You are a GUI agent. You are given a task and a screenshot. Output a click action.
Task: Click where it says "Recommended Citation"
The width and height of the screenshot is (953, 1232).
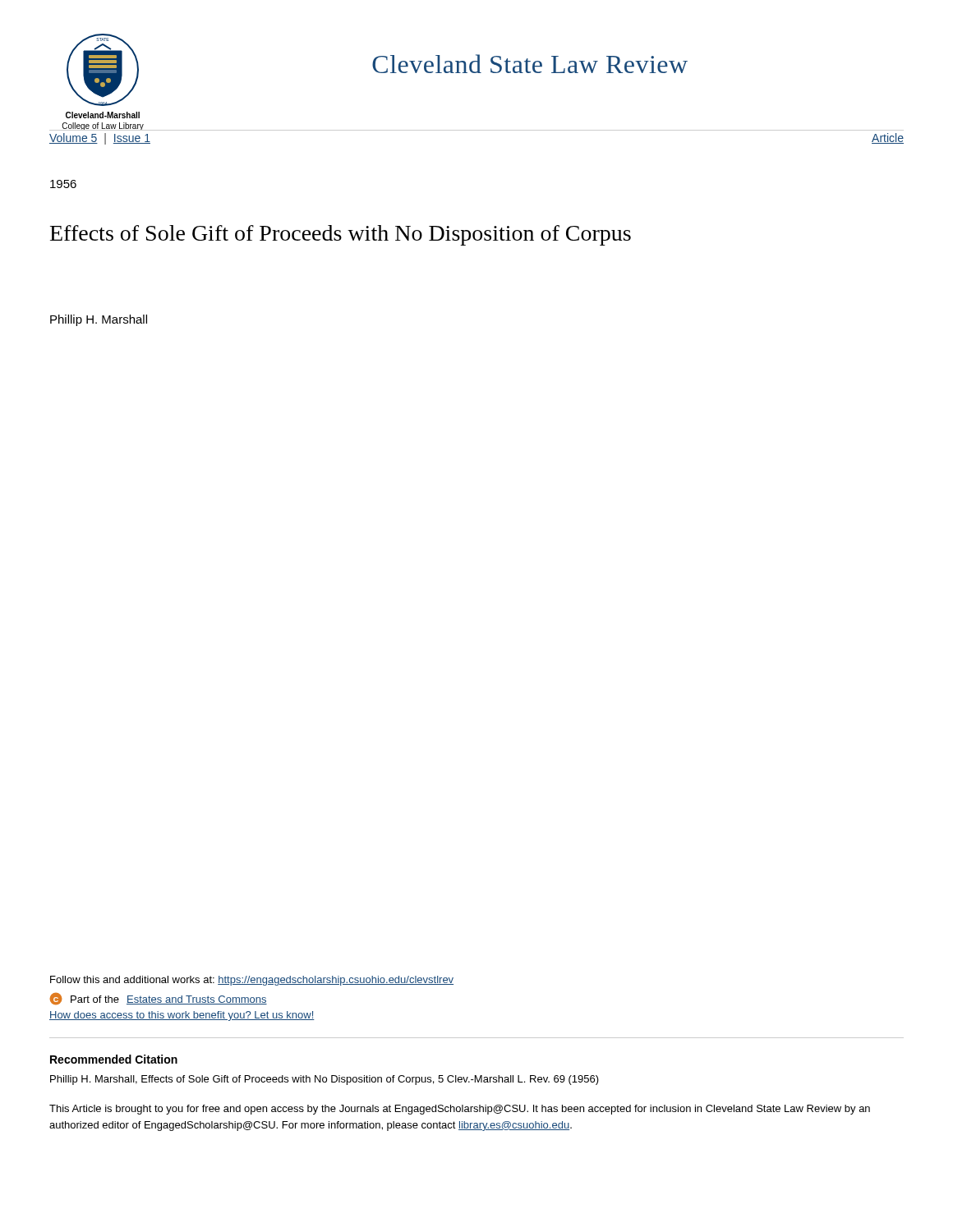pyautogui.click(x=114, y=1060)
